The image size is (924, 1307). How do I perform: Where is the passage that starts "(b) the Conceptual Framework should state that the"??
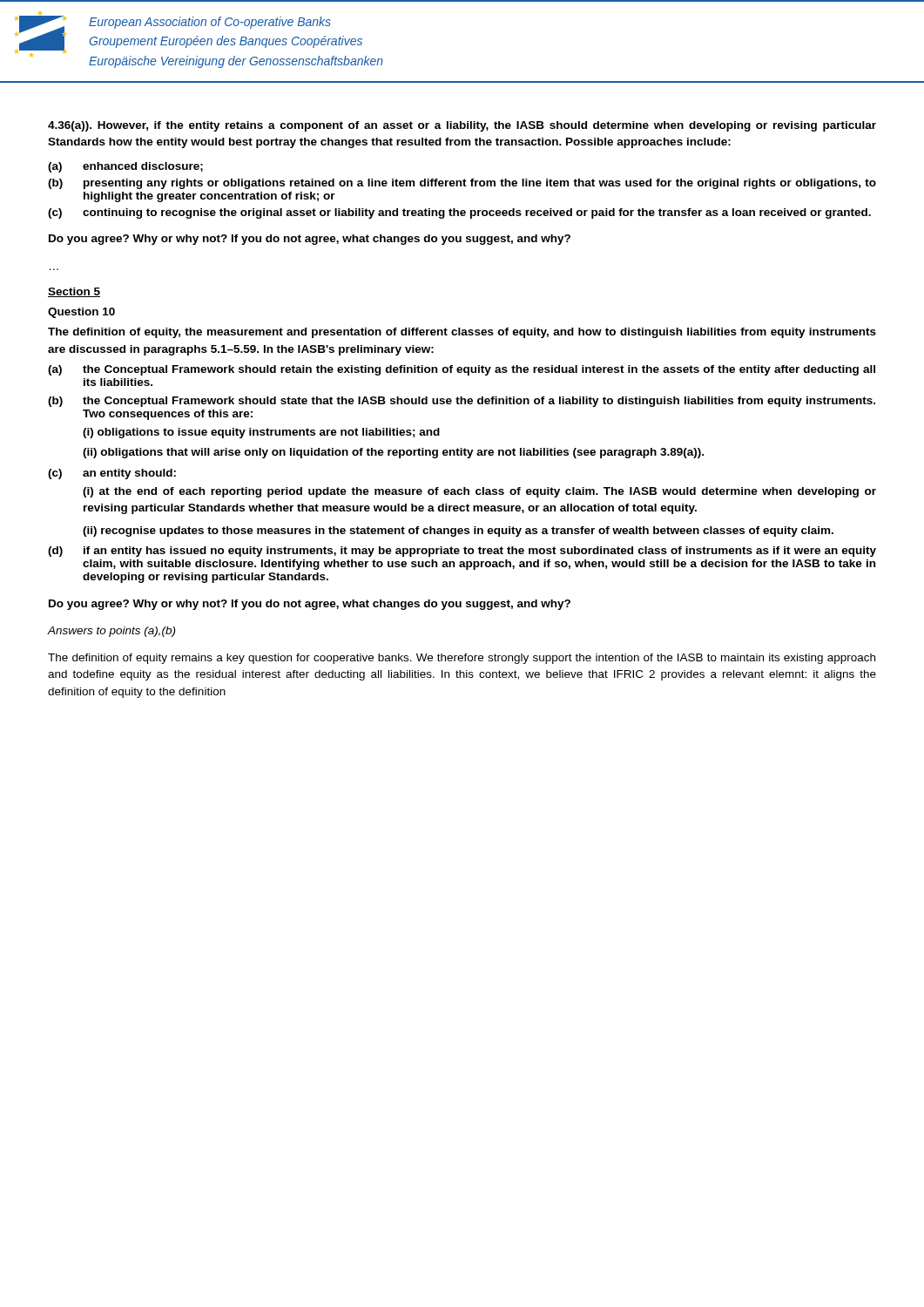point(462,407)
